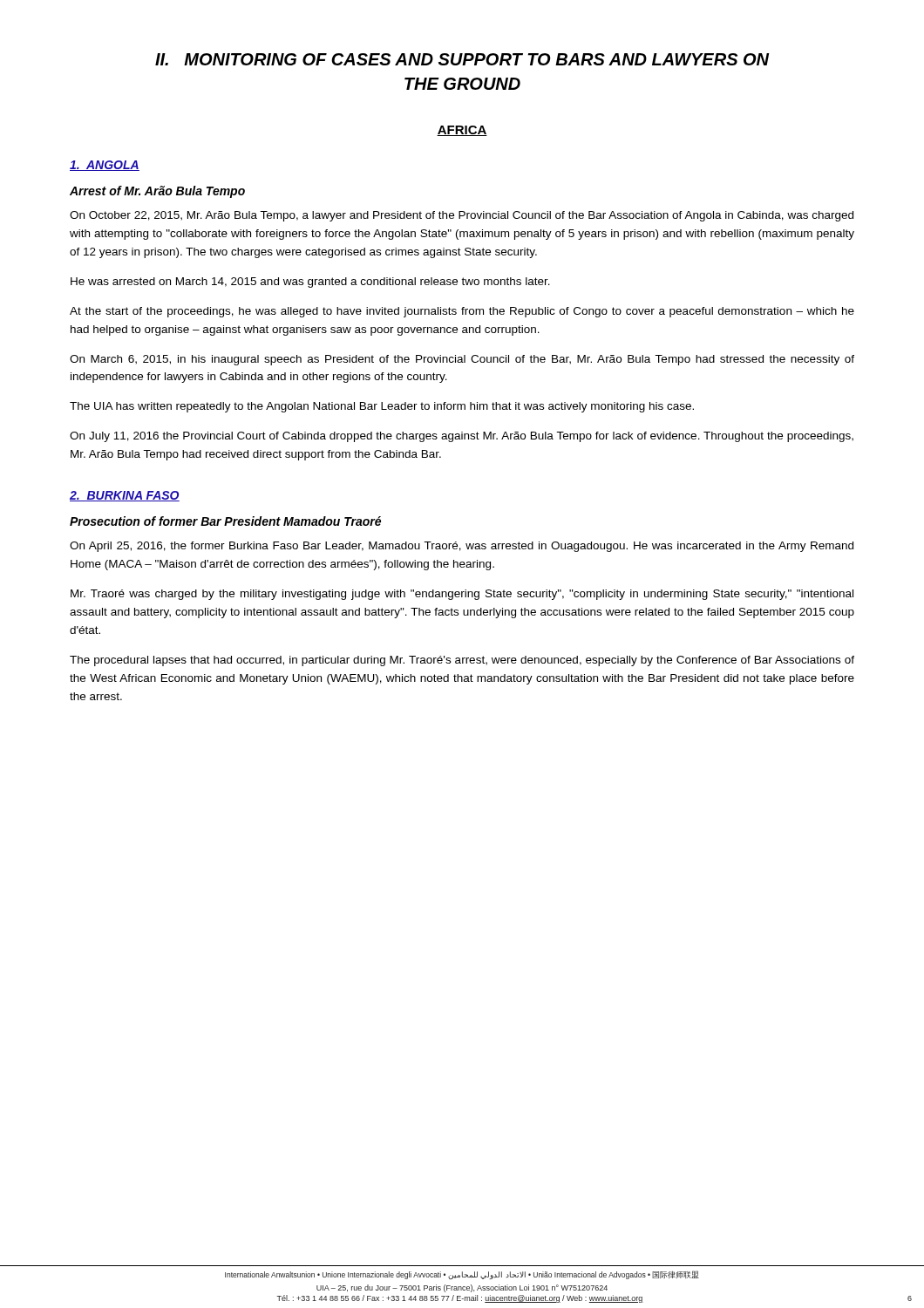The image size is (924, 1308).
Task: Point to the block beginning "At the start of the proceedings,"
Action: tap(462, 320)
